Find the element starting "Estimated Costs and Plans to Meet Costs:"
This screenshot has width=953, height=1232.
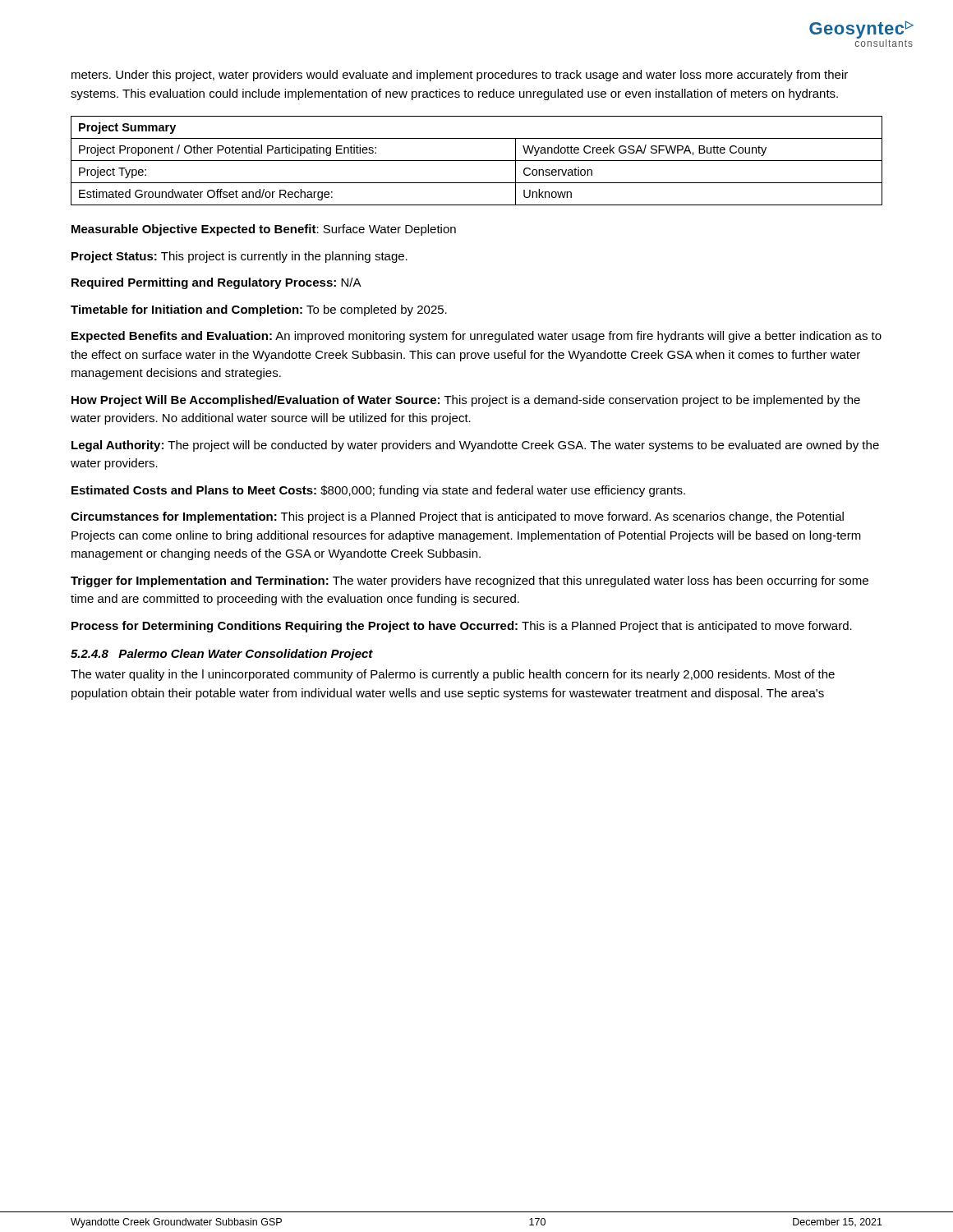(x=378, y=490)
